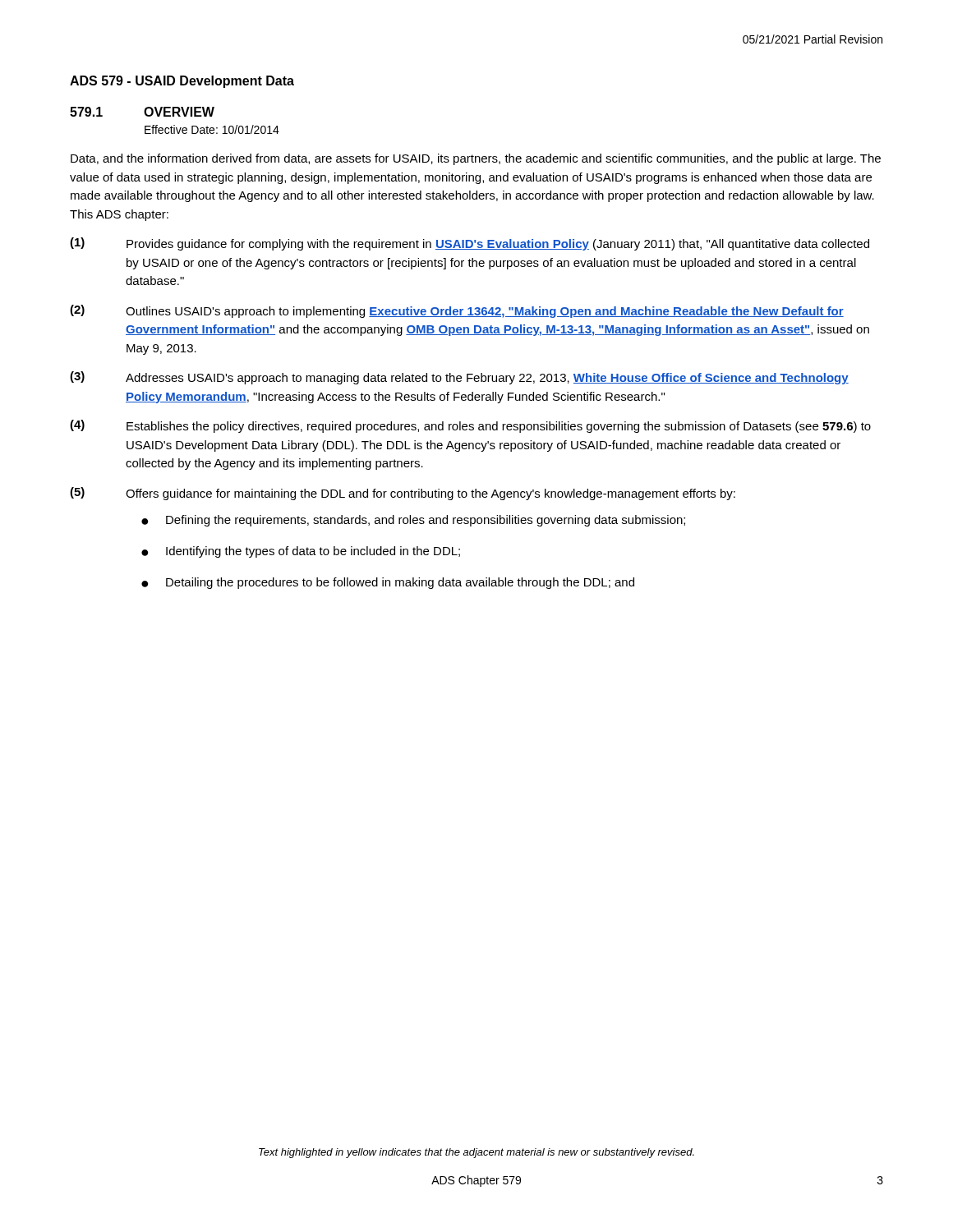Click on the list item that says "(5) Offers guidance for"

coord(403,494)
